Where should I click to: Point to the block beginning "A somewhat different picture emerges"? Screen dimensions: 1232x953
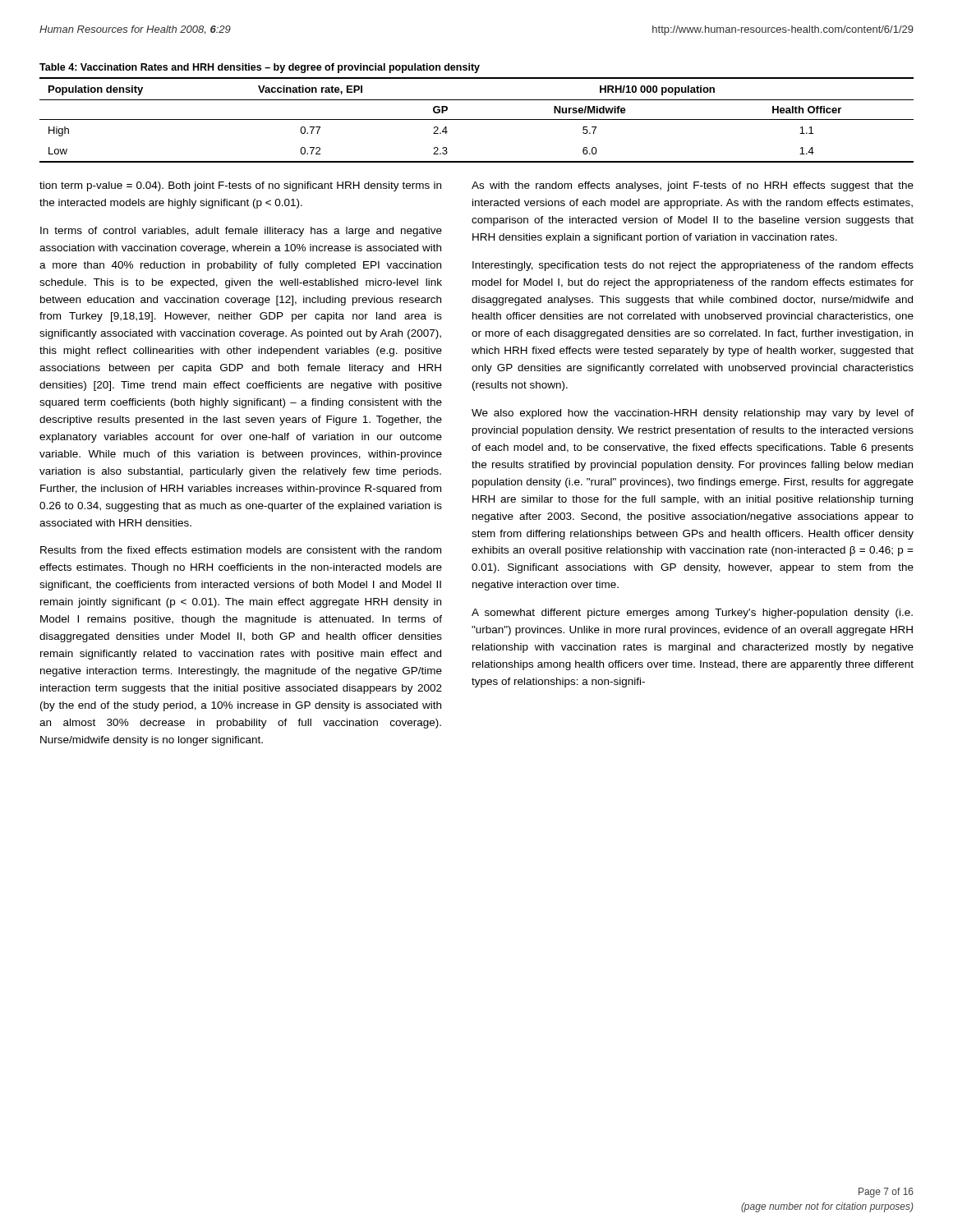[693, 647]
